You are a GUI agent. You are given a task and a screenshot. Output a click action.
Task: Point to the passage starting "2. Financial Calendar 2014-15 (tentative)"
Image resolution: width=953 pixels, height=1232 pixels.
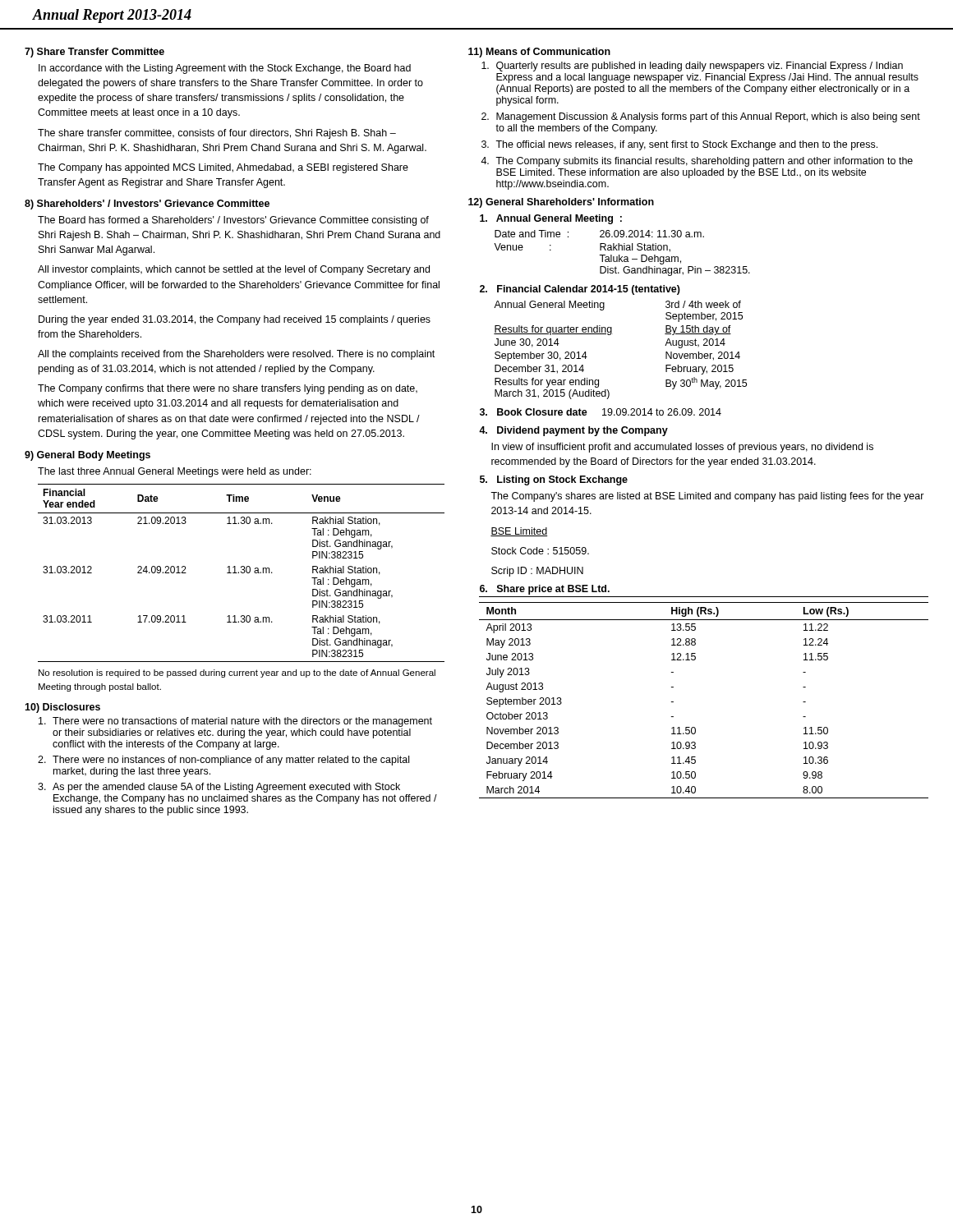[x=580, y=289]
